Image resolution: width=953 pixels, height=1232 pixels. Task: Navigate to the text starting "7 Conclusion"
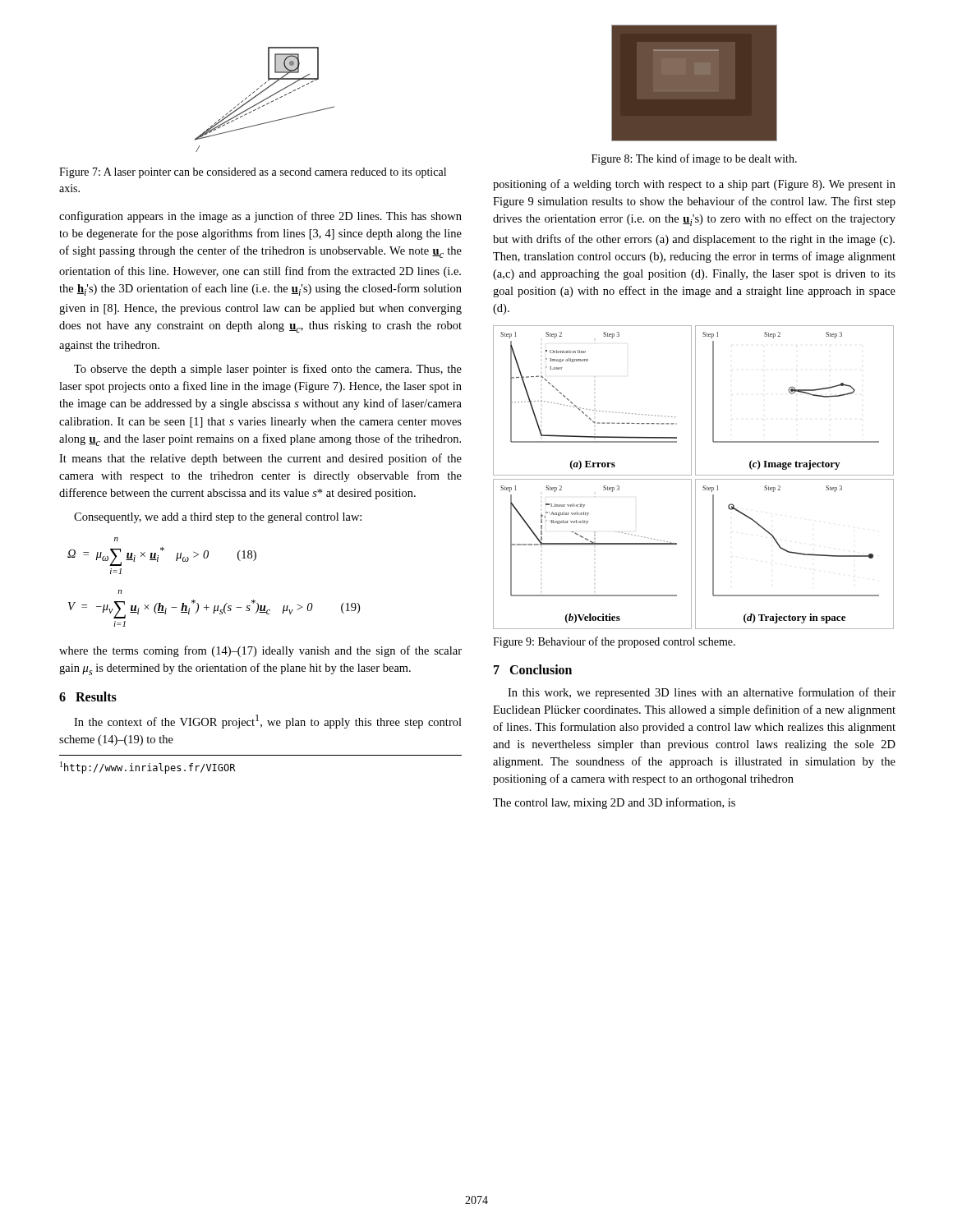pos(533,670)
